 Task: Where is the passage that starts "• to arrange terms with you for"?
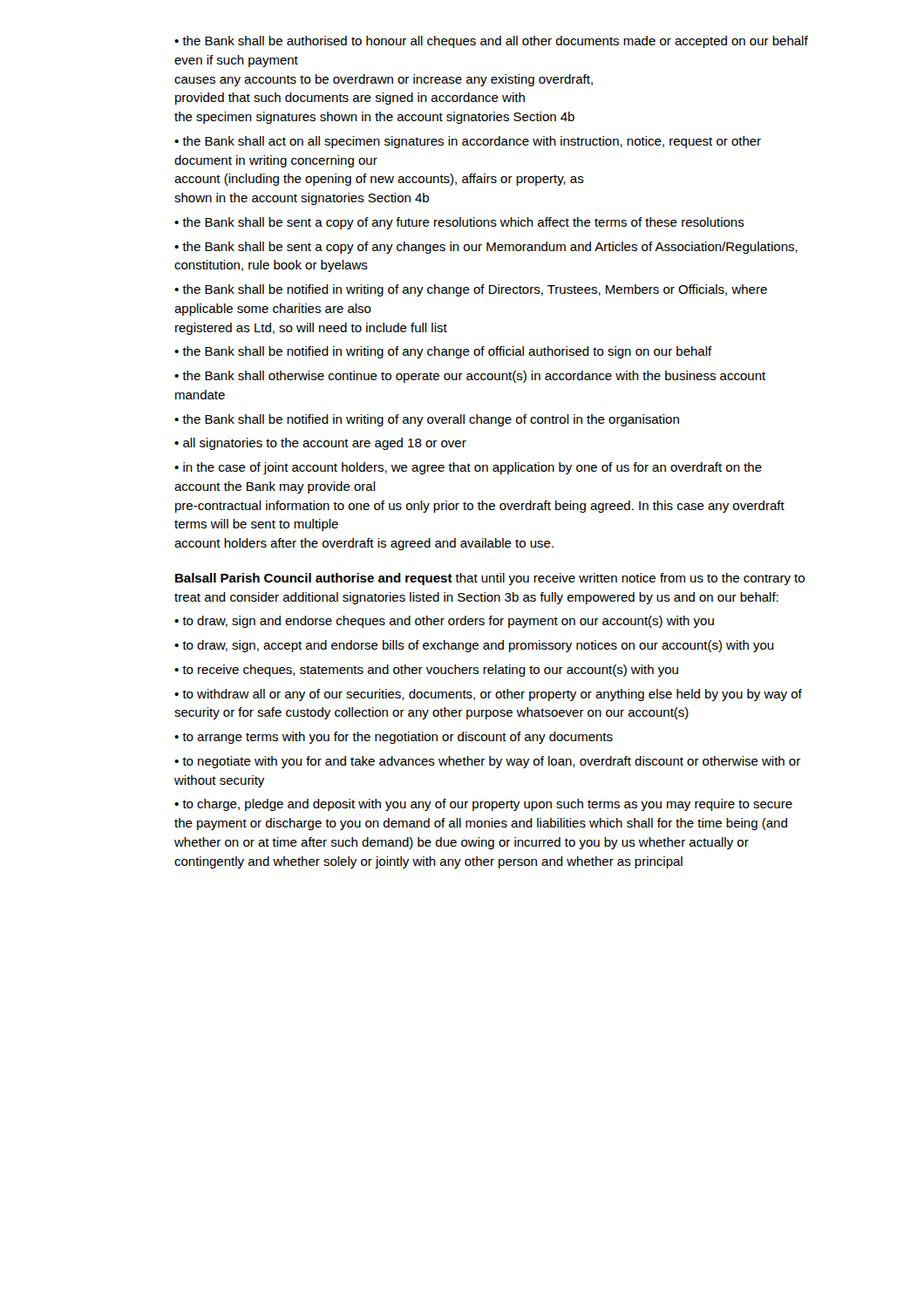pyautogui.click(x=394, y=736)
